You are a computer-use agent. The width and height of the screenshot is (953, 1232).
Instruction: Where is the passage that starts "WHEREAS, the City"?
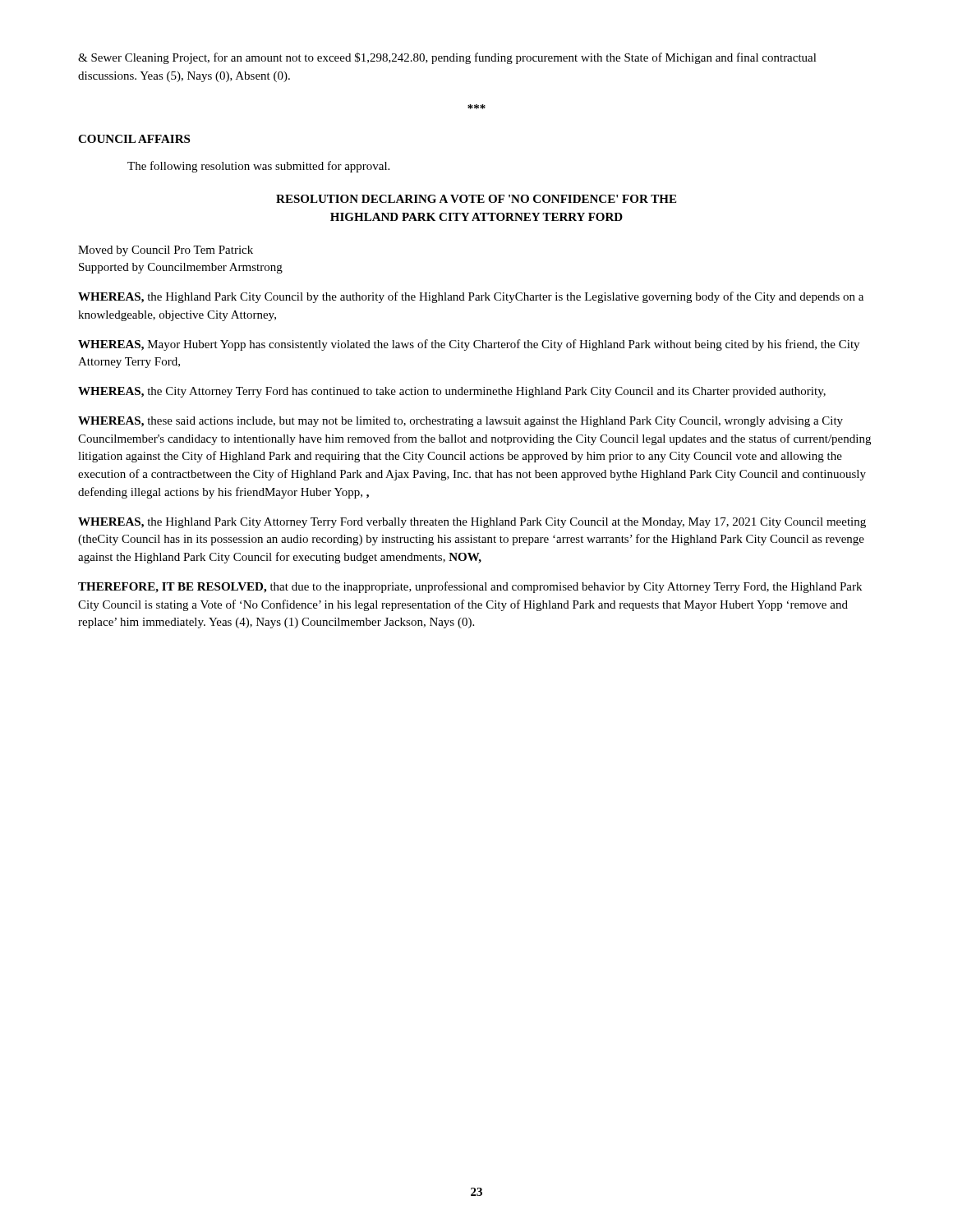(476, 392)
